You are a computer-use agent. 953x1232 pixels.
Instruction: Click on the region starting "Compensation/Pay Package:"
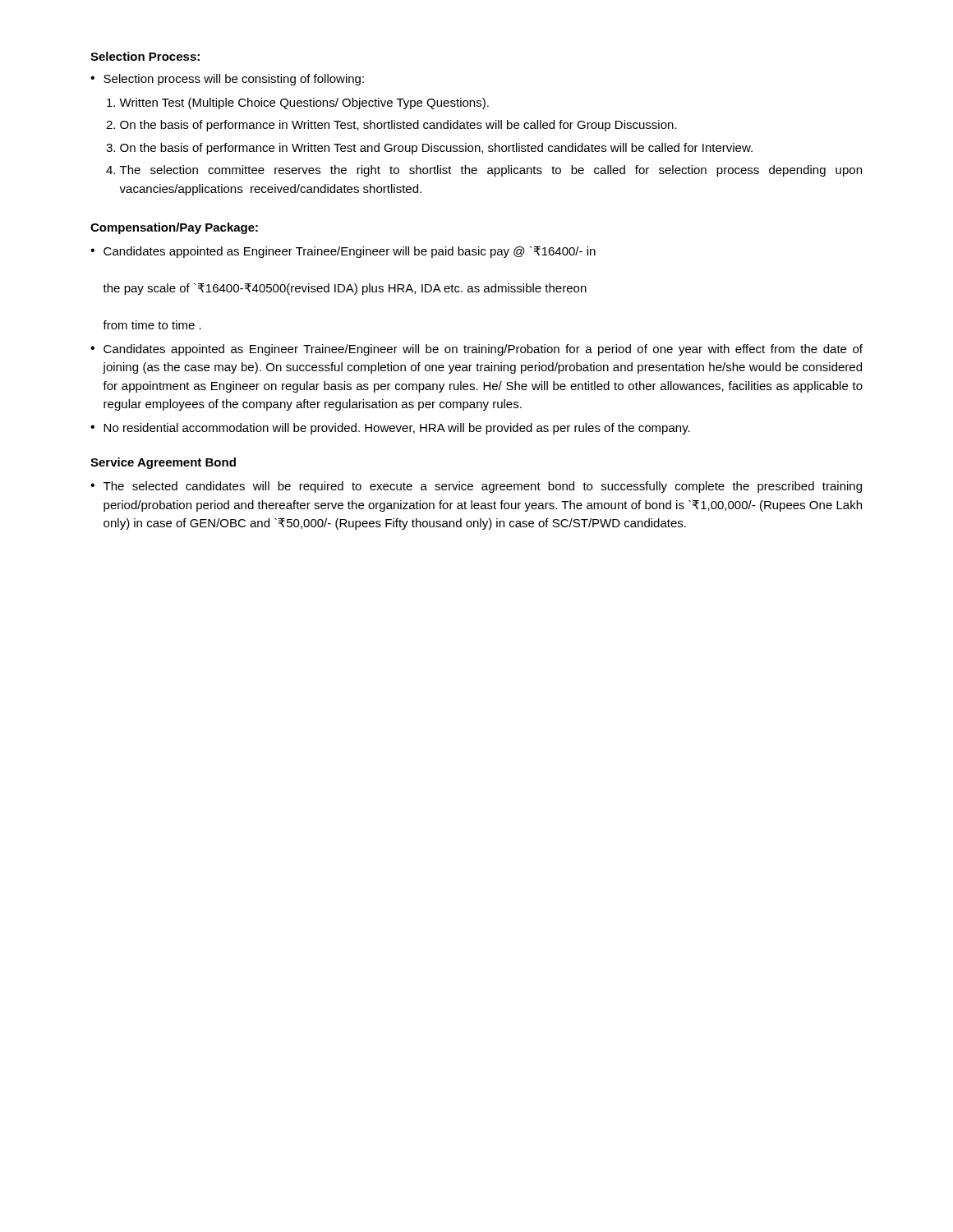(175, 227)
